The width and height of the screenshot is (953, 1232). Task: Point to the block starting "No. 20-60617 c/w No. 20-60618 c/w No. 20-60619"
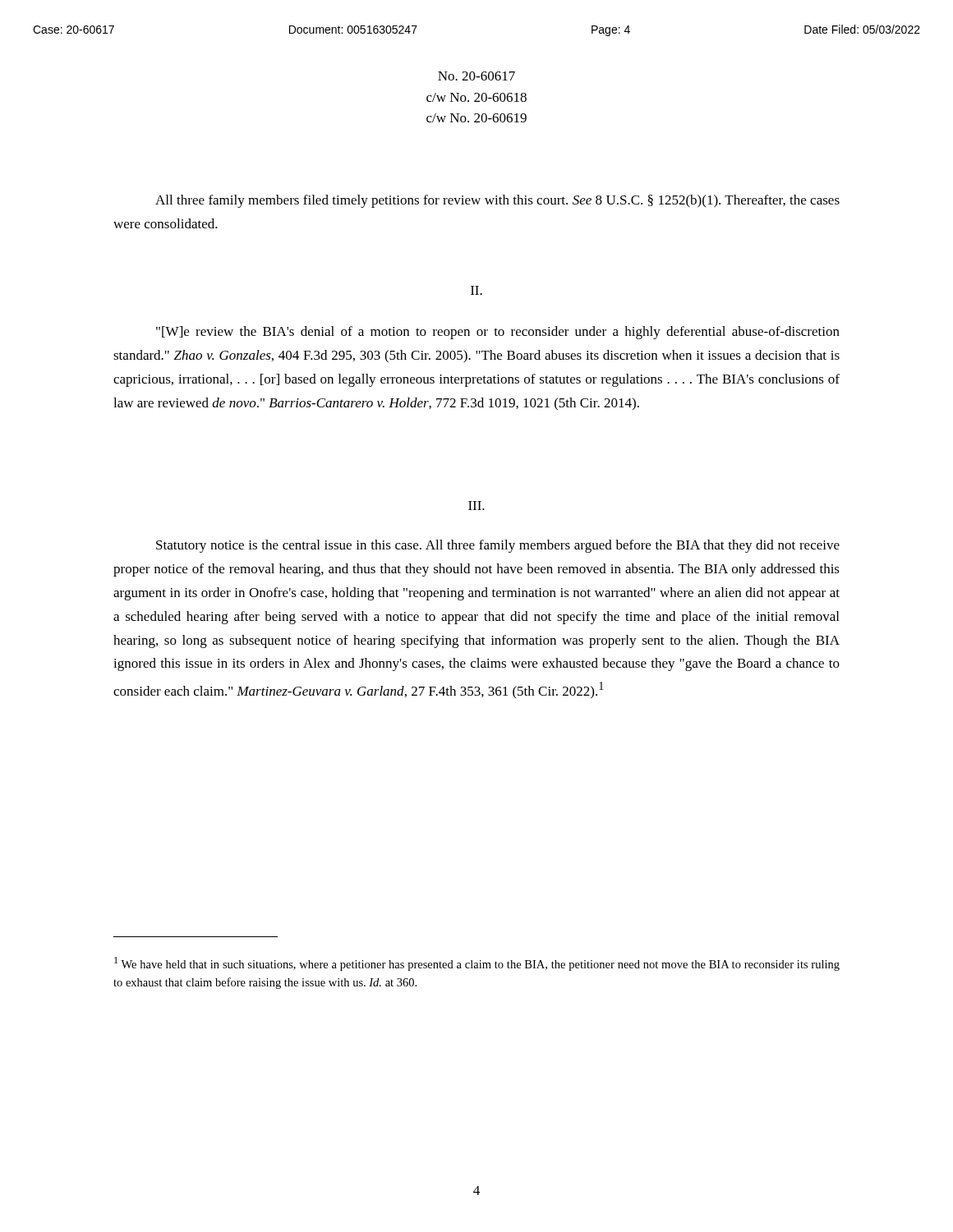(x=476, y=97)
